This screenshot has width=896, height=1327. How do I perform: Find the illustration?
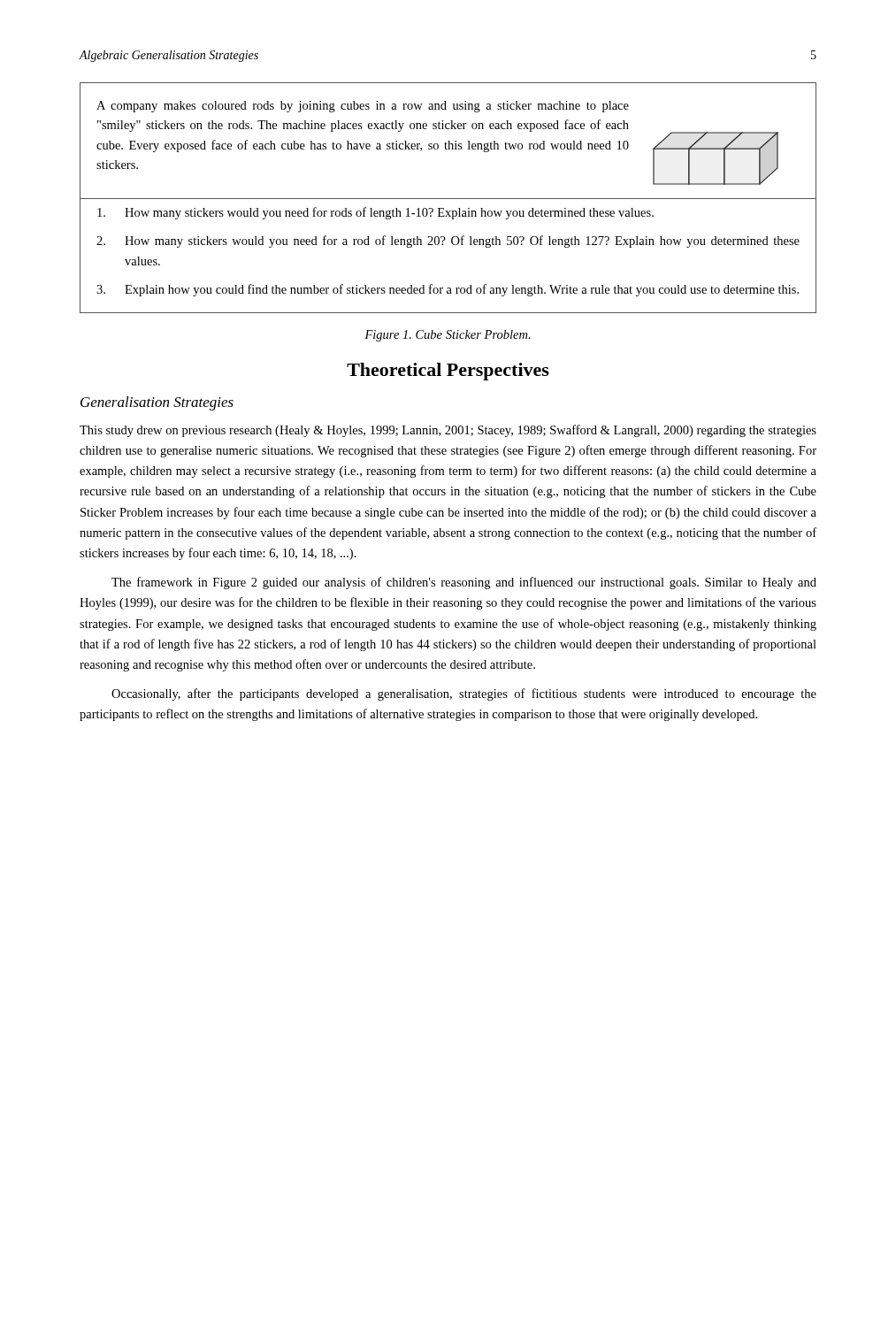point(448,198)
